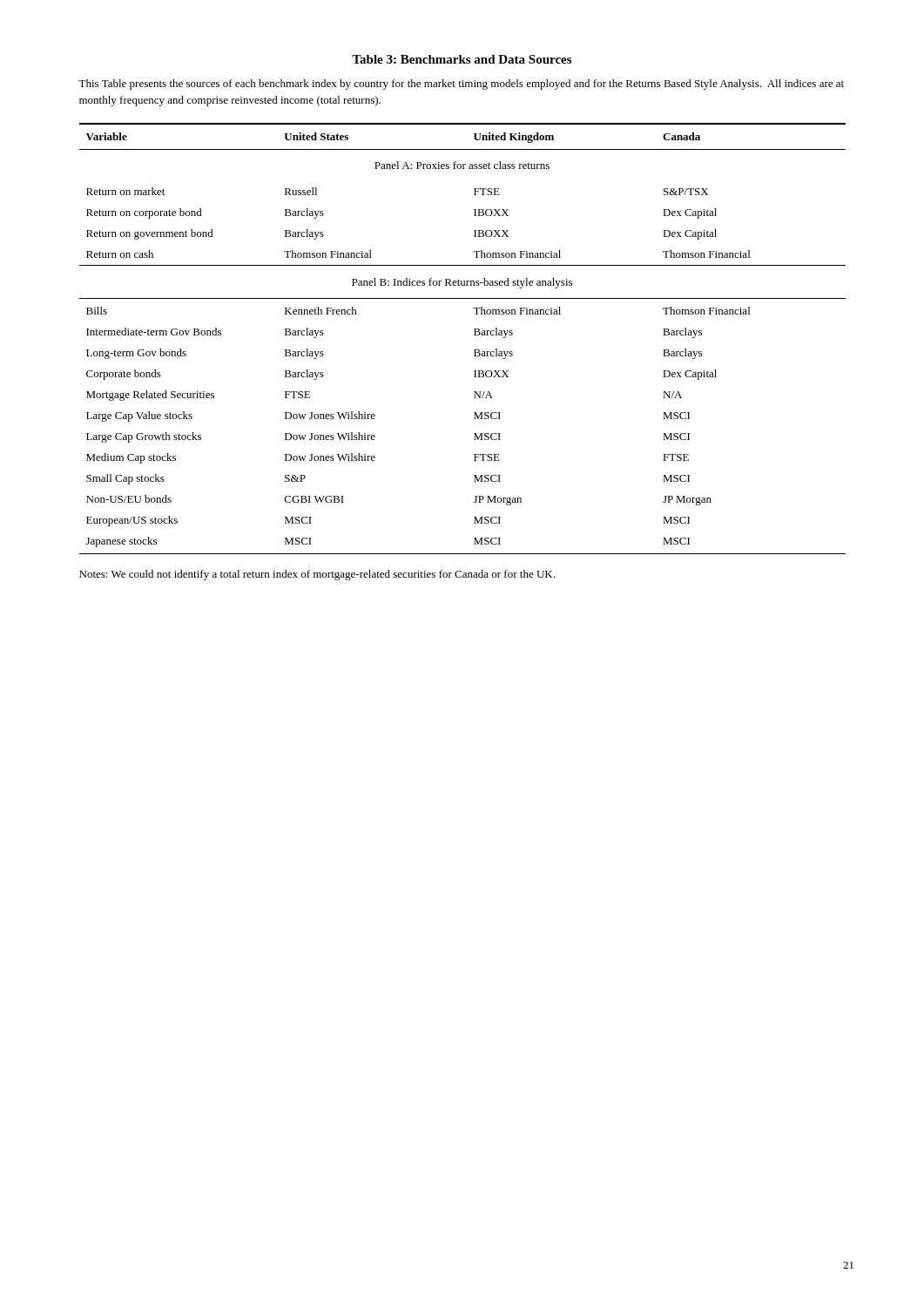Find the block starting "Table 3: Benchmarks and Data Sources"
924x1307 pixels.
(x=462, y=59)
